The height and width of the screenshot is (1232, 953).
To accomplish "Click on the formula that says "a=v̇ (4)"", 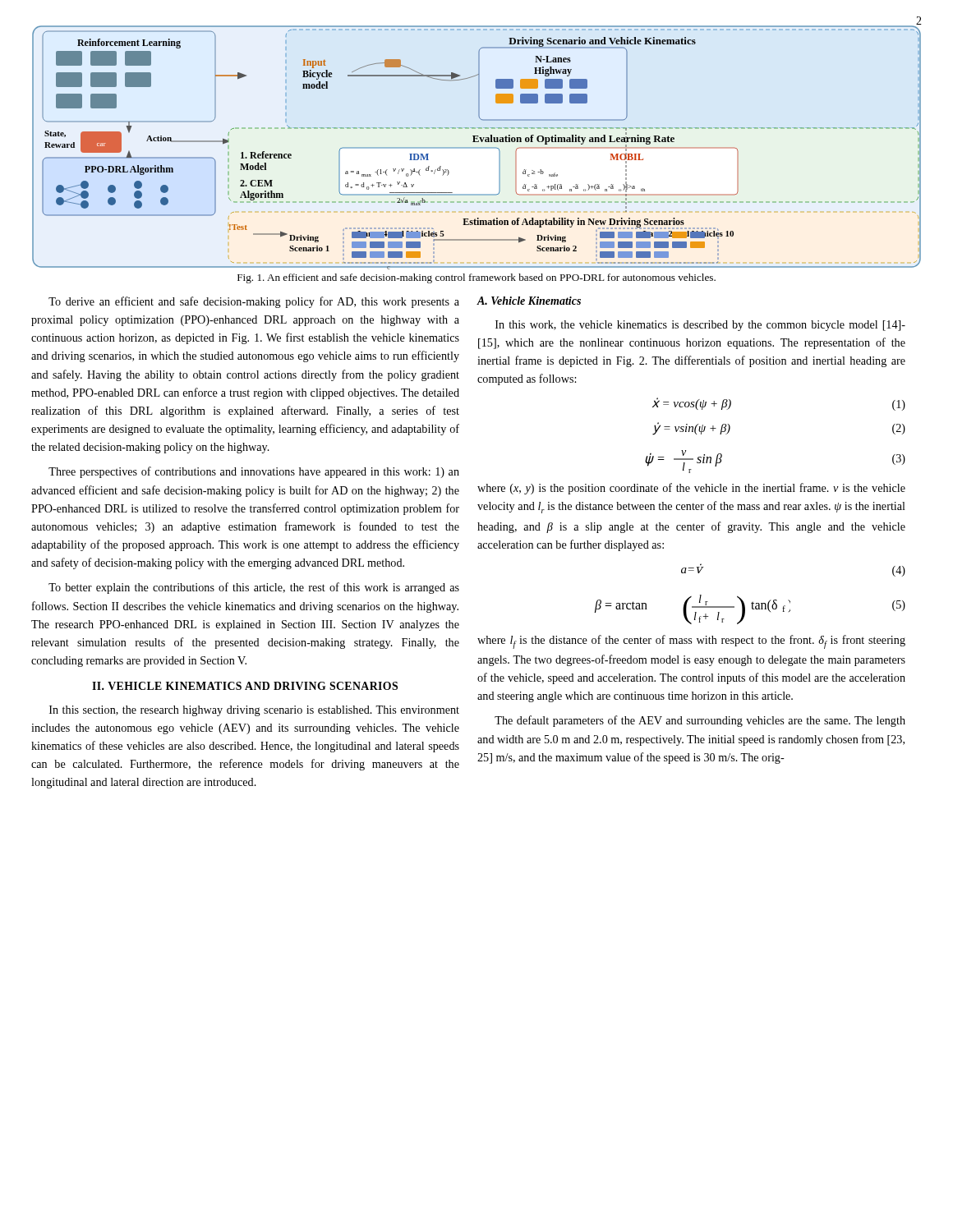I will [x=691, y=570].
